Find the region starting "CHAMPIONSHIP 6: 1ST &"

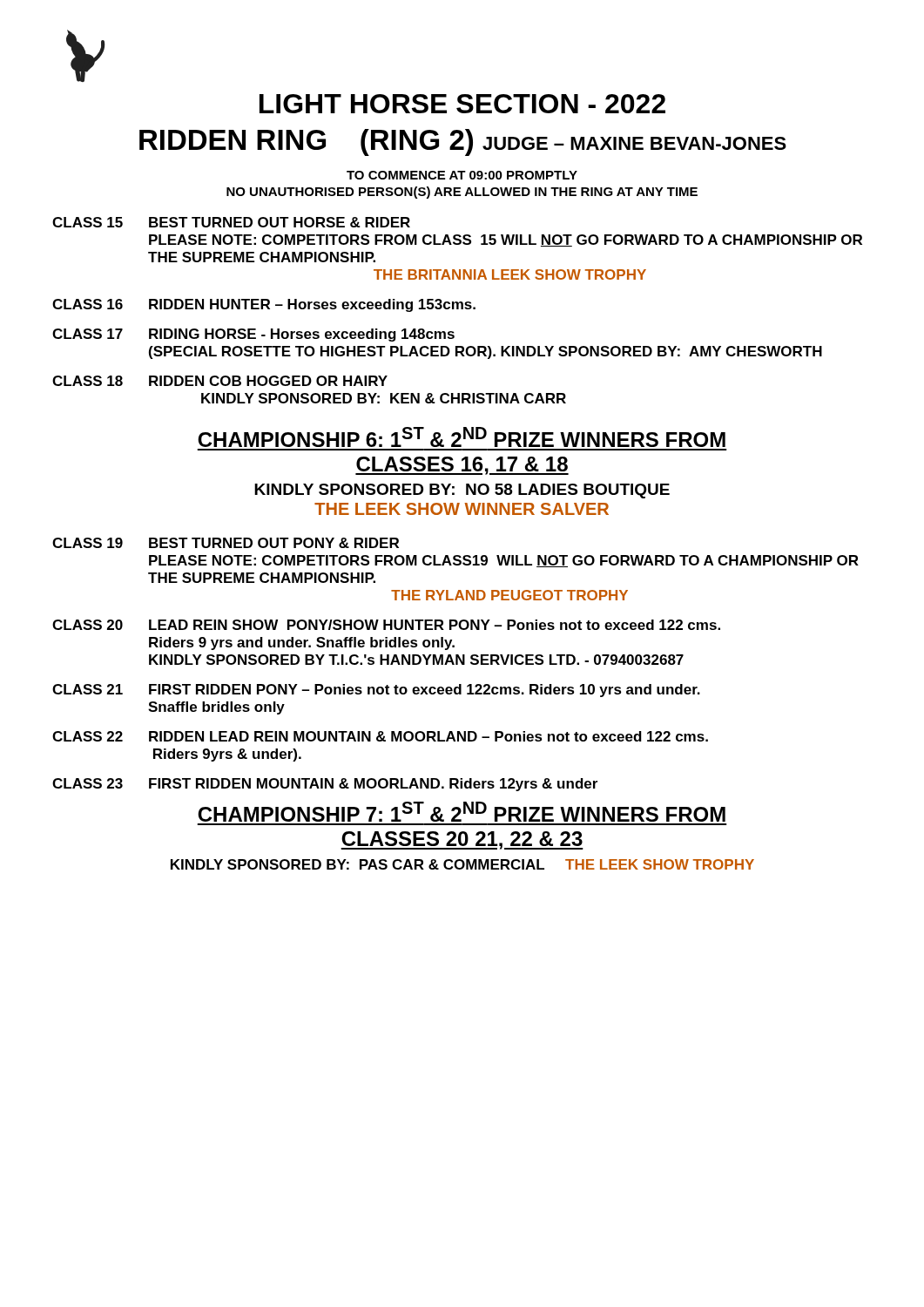(x=462, y=471)
